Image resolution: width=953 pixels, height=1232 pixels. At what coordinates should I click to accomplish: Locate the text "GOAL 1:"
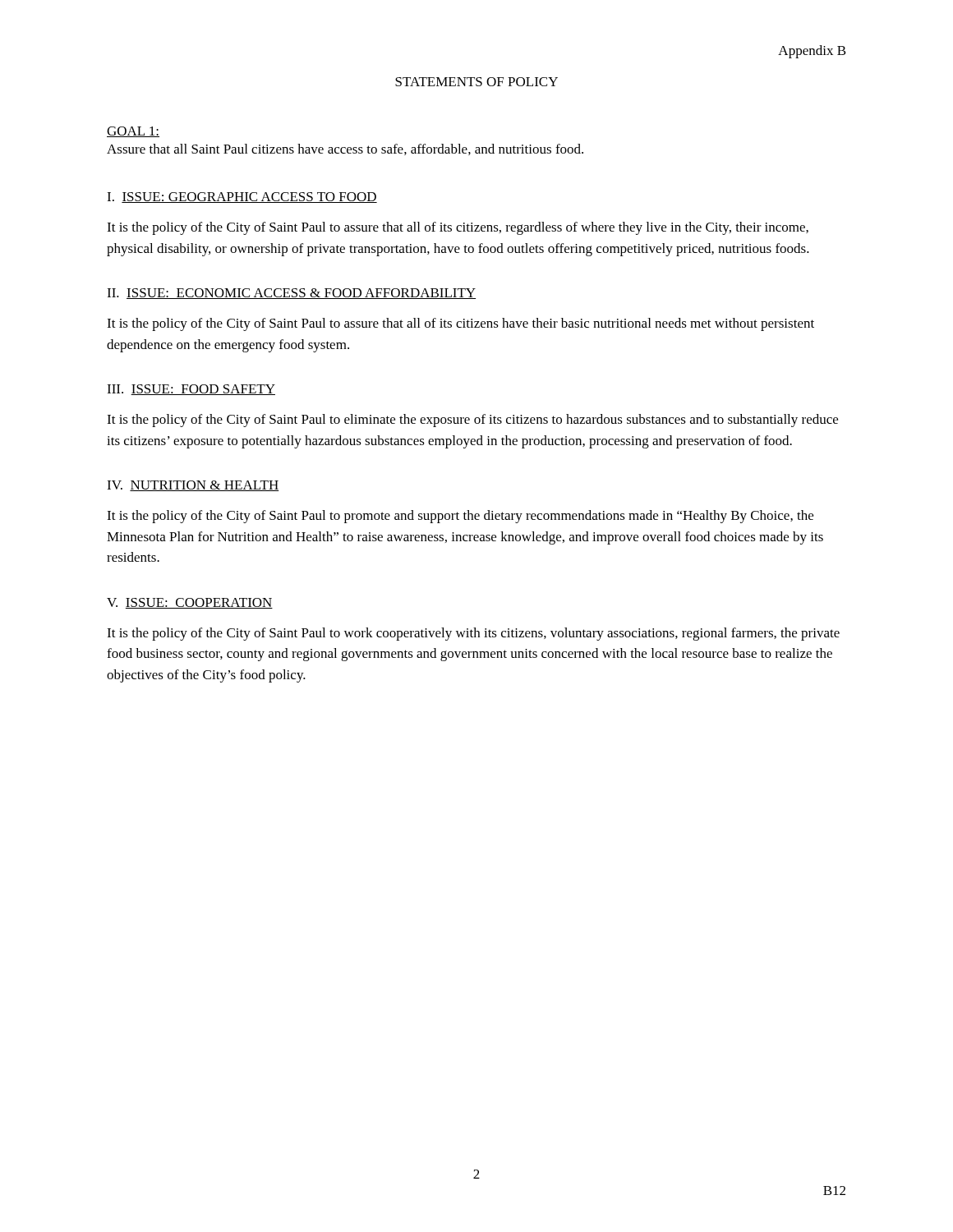click(x=133, y=131)
